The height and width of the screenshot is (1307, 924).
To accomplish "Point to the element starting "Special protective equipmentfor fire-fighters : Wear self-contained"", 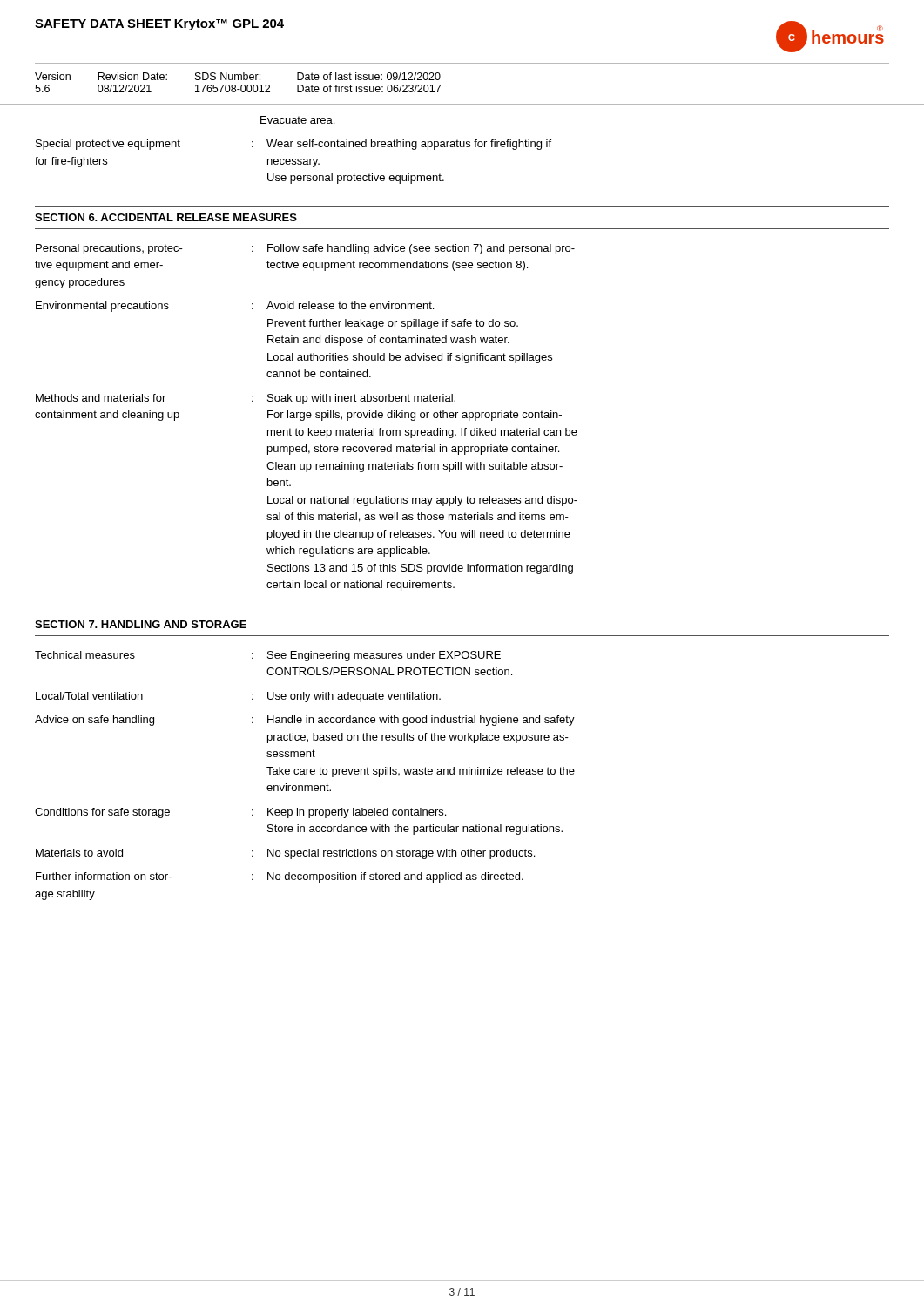I will click(x=293, y=145).
